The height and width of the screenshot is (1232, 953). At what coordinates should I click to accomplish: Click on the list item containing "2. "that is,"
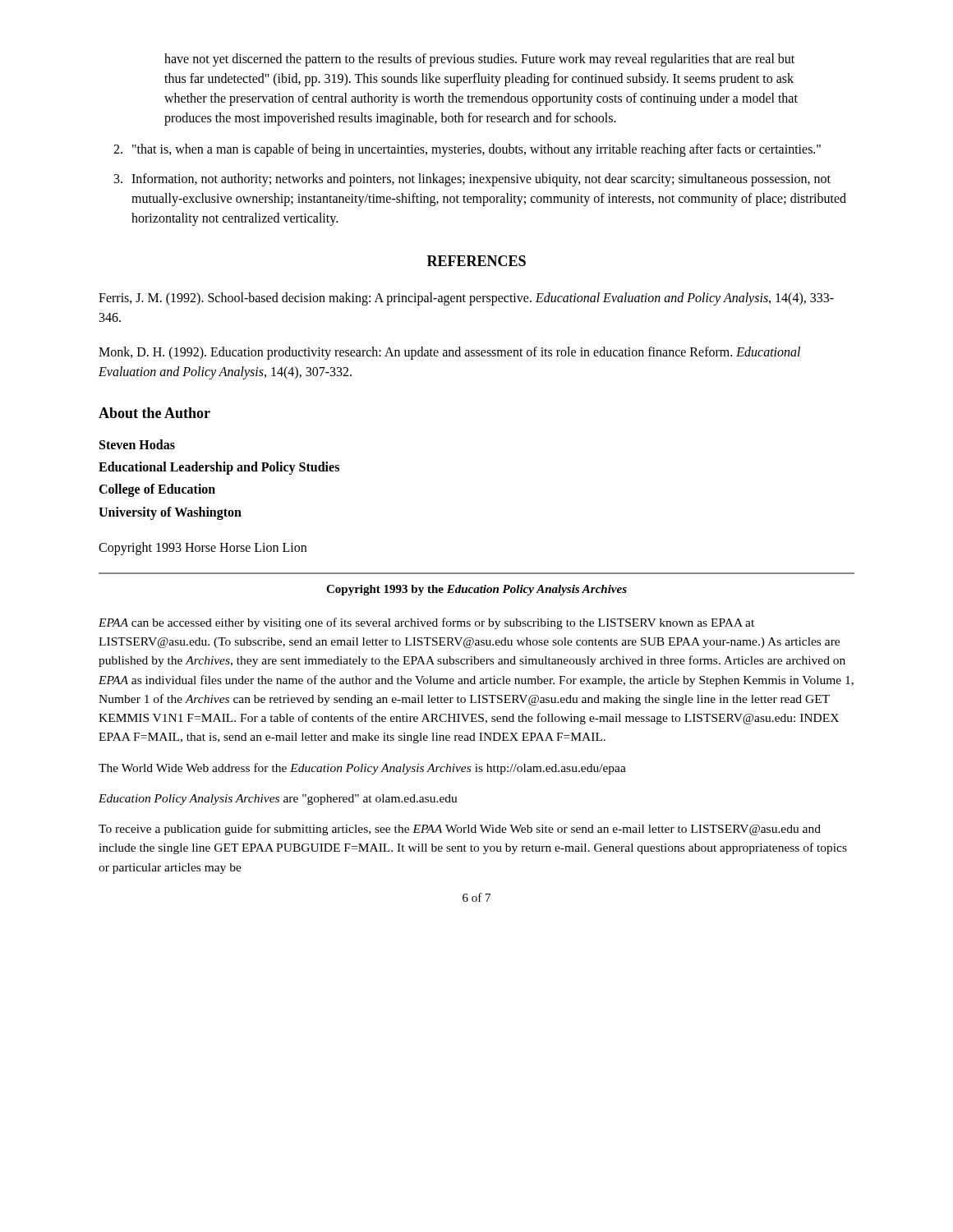point(476,149)
